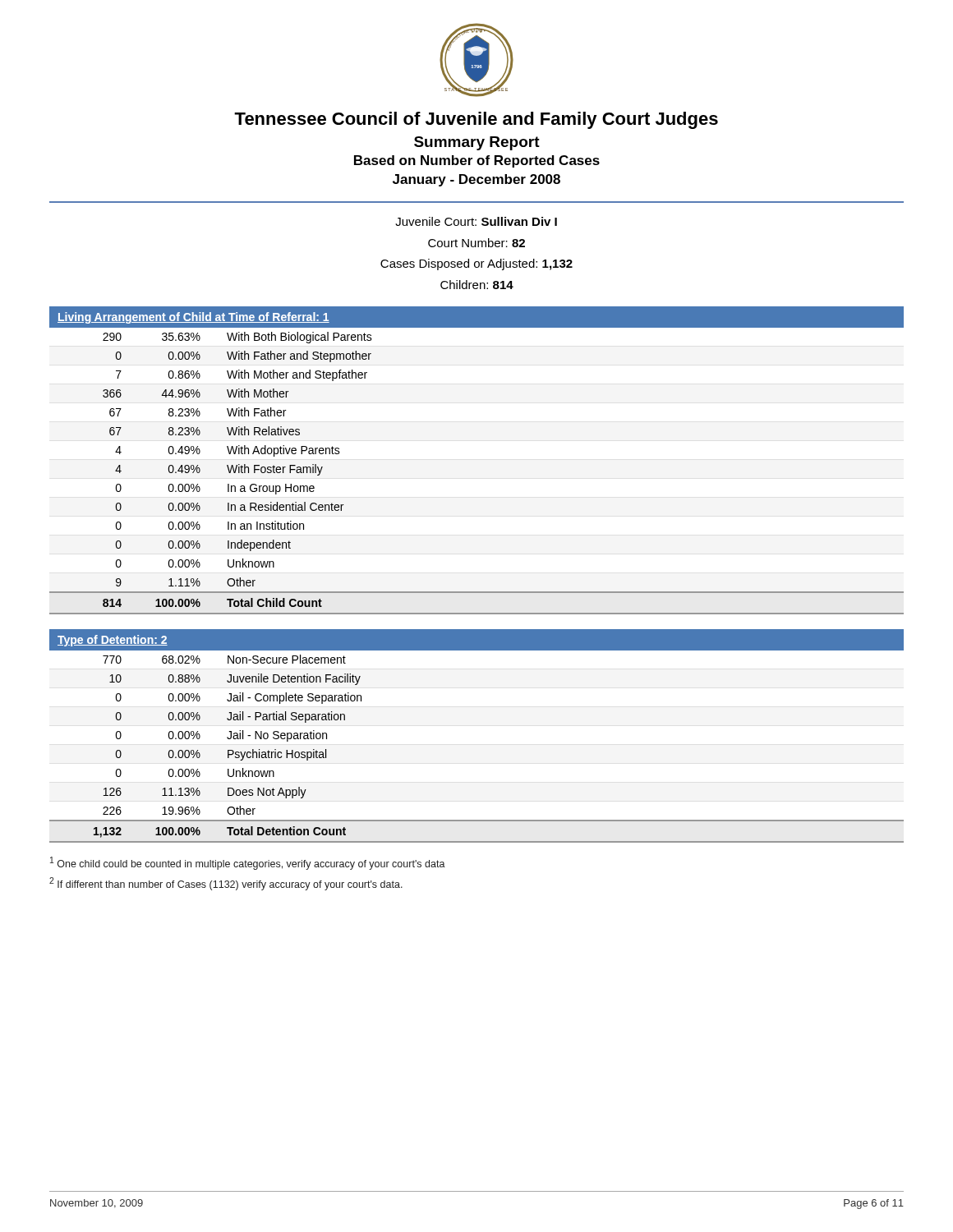This screenshot has width=953, height=1232.
Task: Select the region starting "1 One child could be counted in multiple"
Action: [247, 863]
